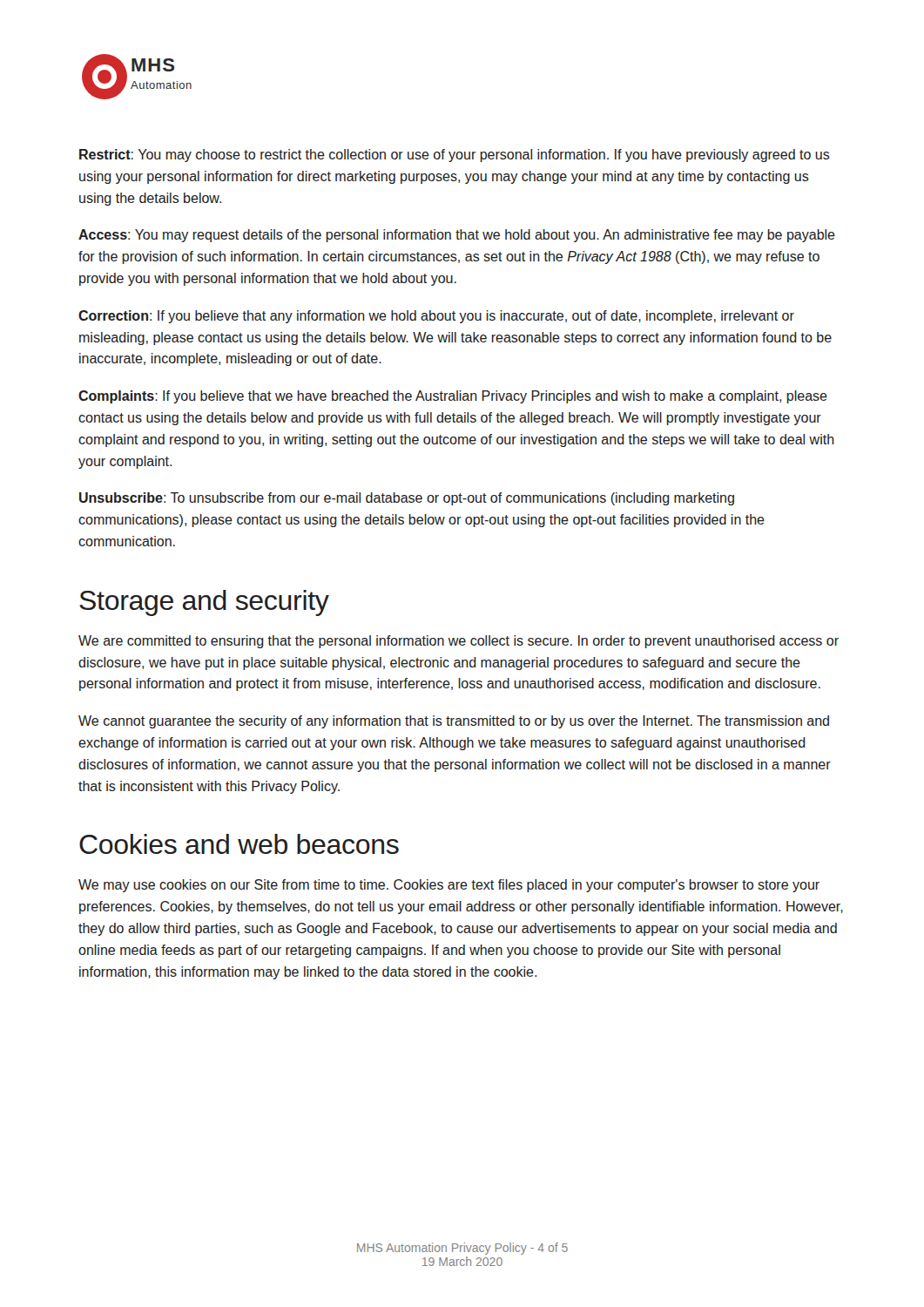Click on the block starting "Access: You may request details of the"
Screen dimensions: 1307x924
click(x=457, y=257)
